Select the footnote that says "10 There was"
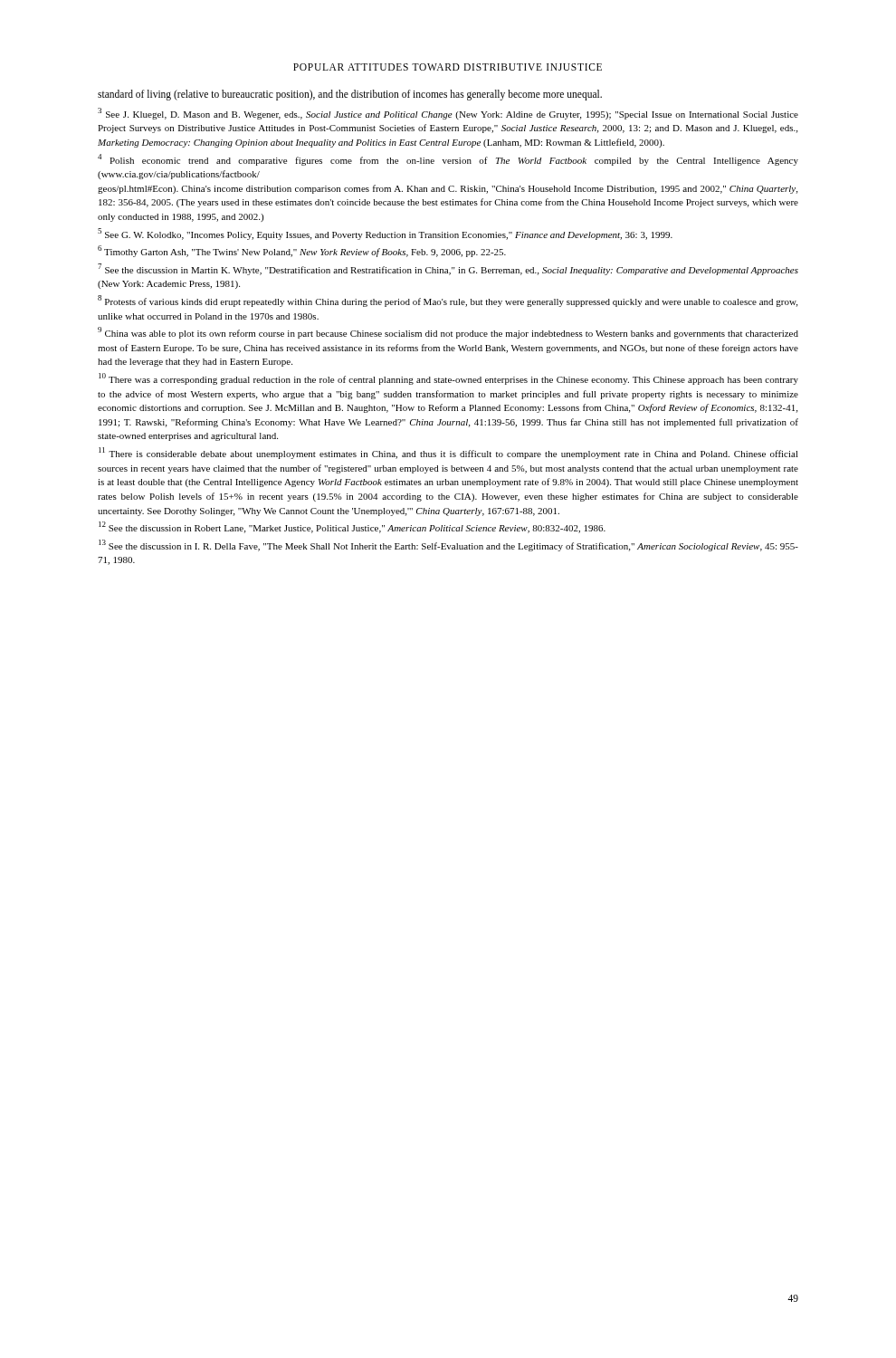Image resolution: width=896 pixels, height=1358 pixels. pos(448,407)
